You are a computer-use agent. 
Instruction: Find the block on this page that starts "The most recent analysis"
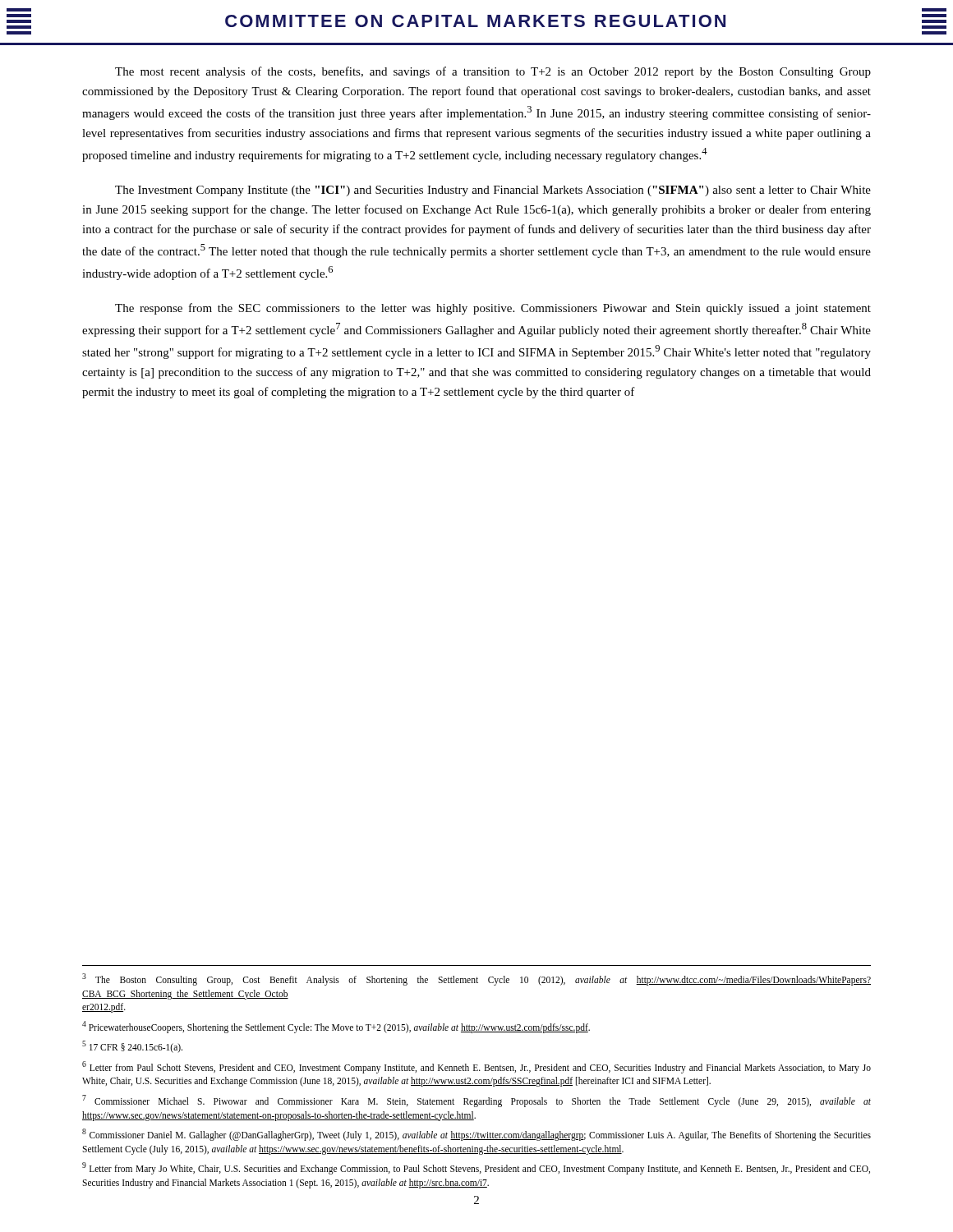point(476,232)
